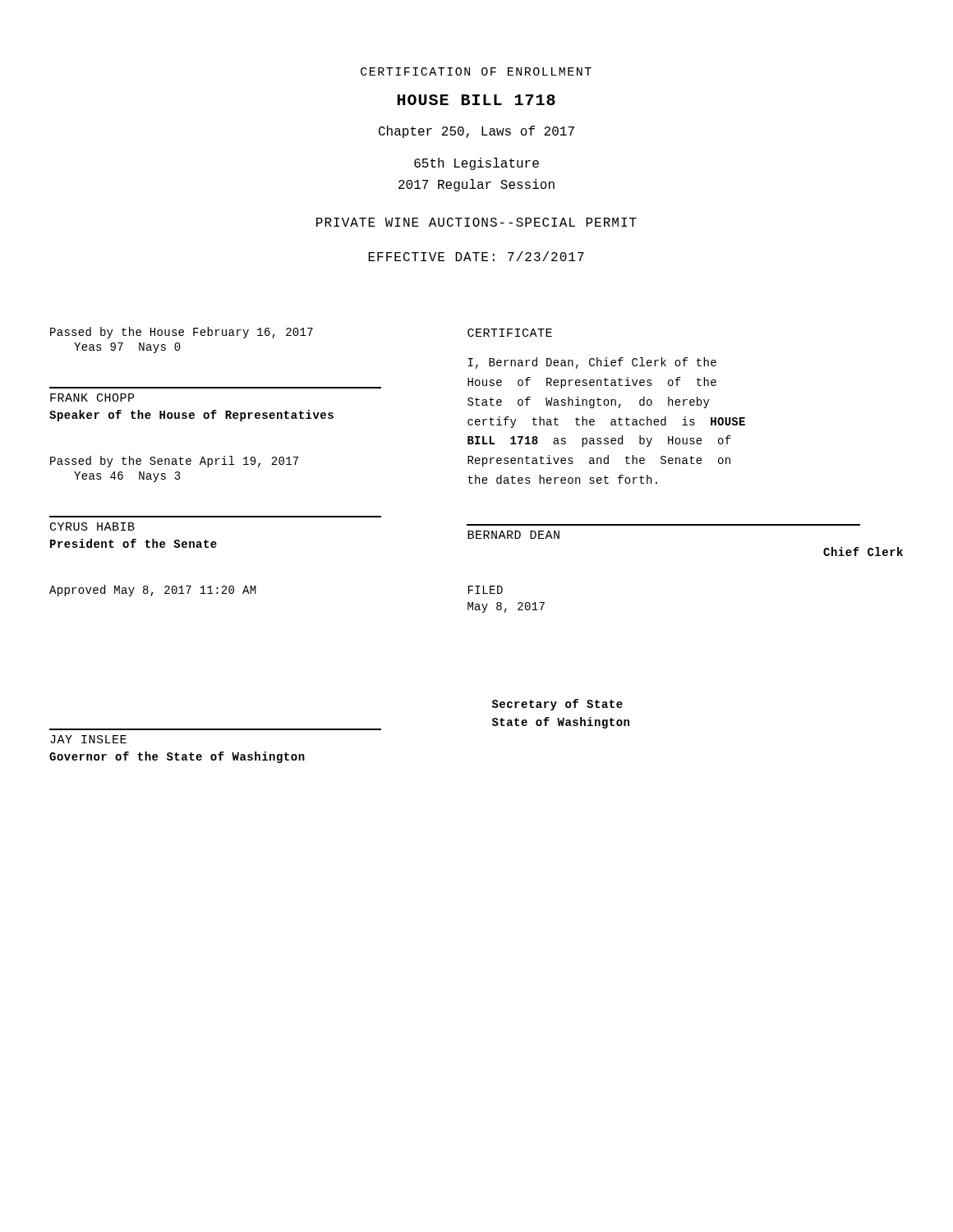Navigate to the region starting "EFFECTIVE DATE: 7/23/2017"
The height and width of the screenshot is (1232, 953).
476,258
